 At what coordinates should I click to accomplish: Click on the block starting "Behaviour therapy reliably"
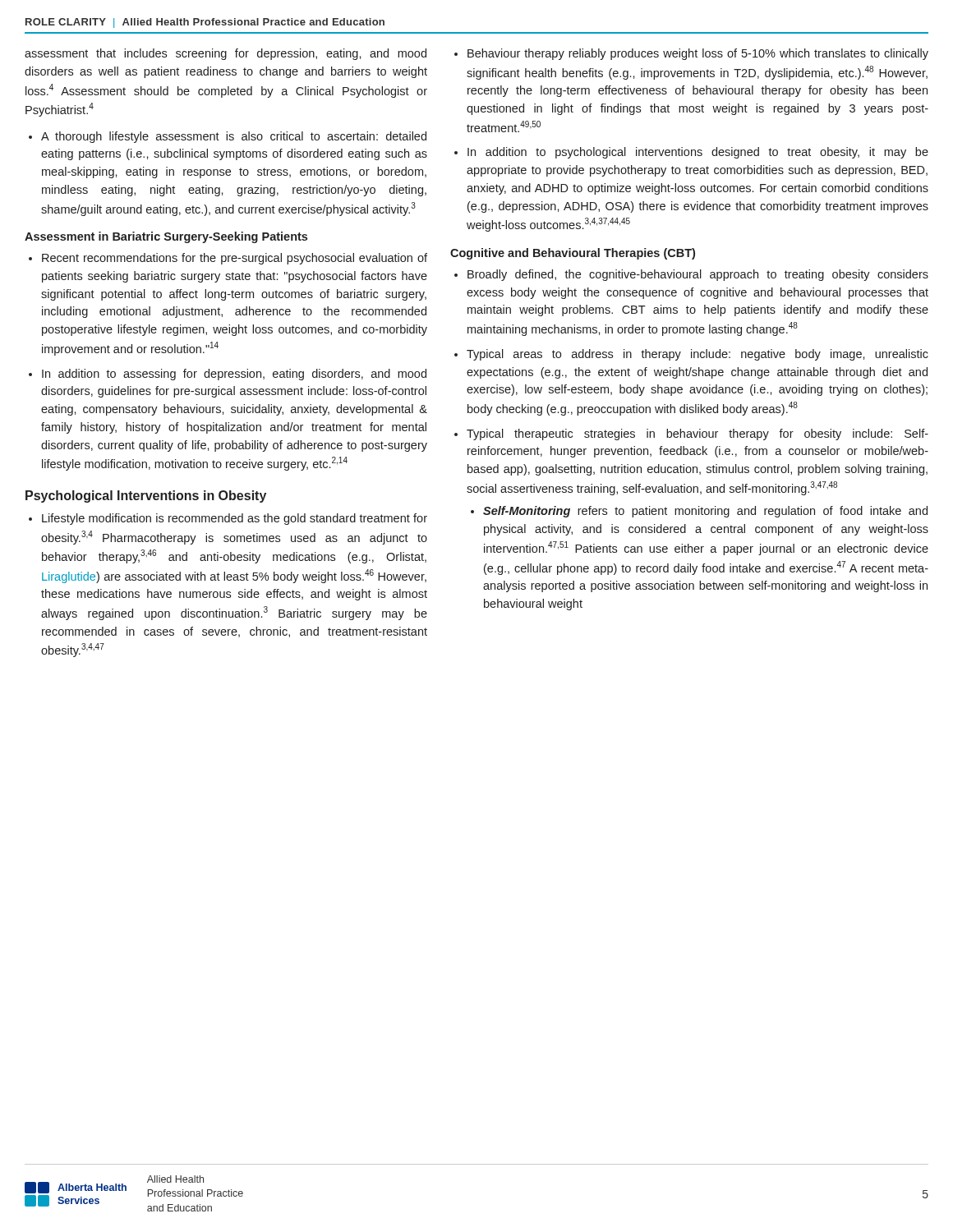click(698, 91)
